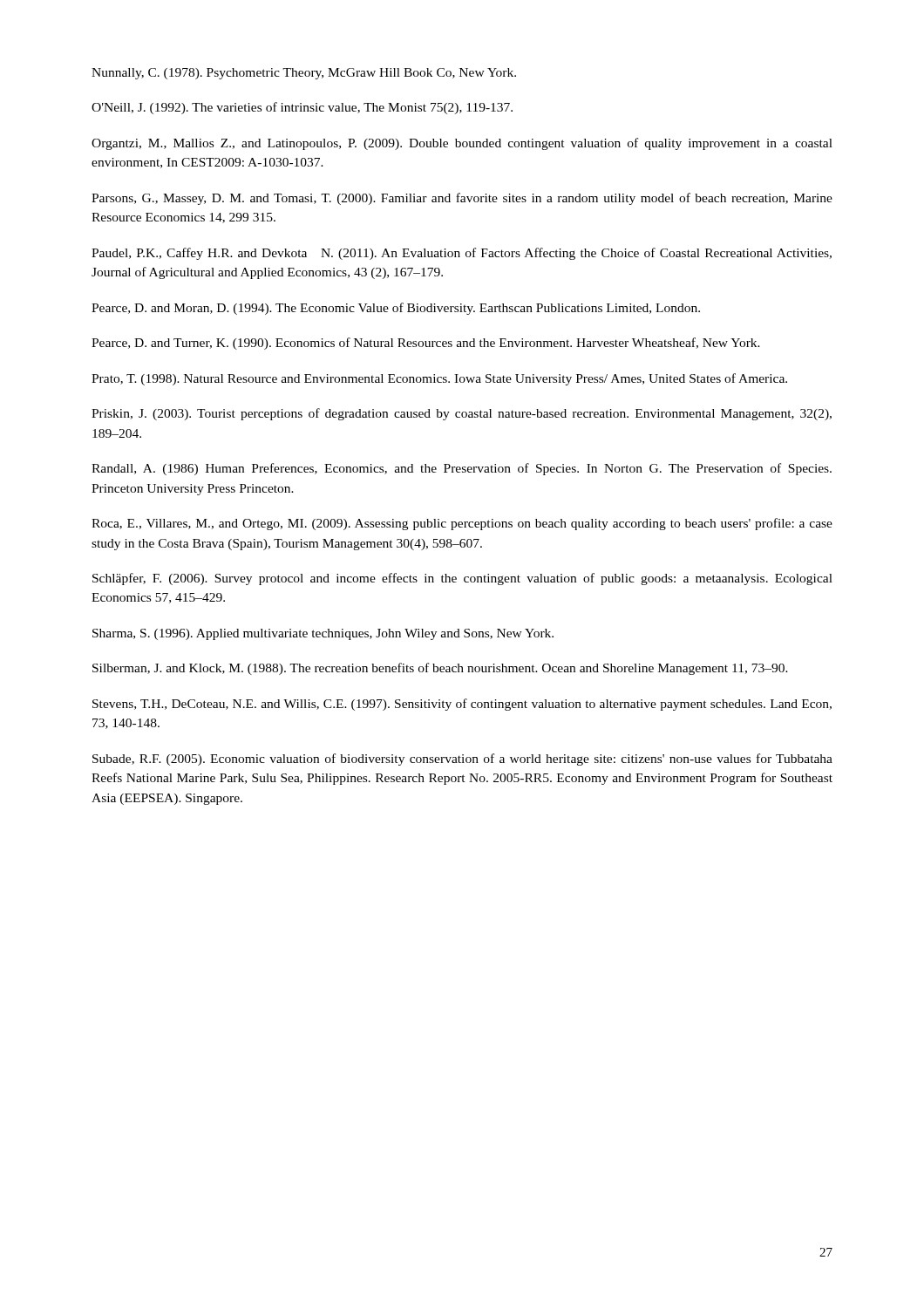Click the passage that begins "Schläpfer, F. (2006). Survey protocol"

(x=462, y=587)
